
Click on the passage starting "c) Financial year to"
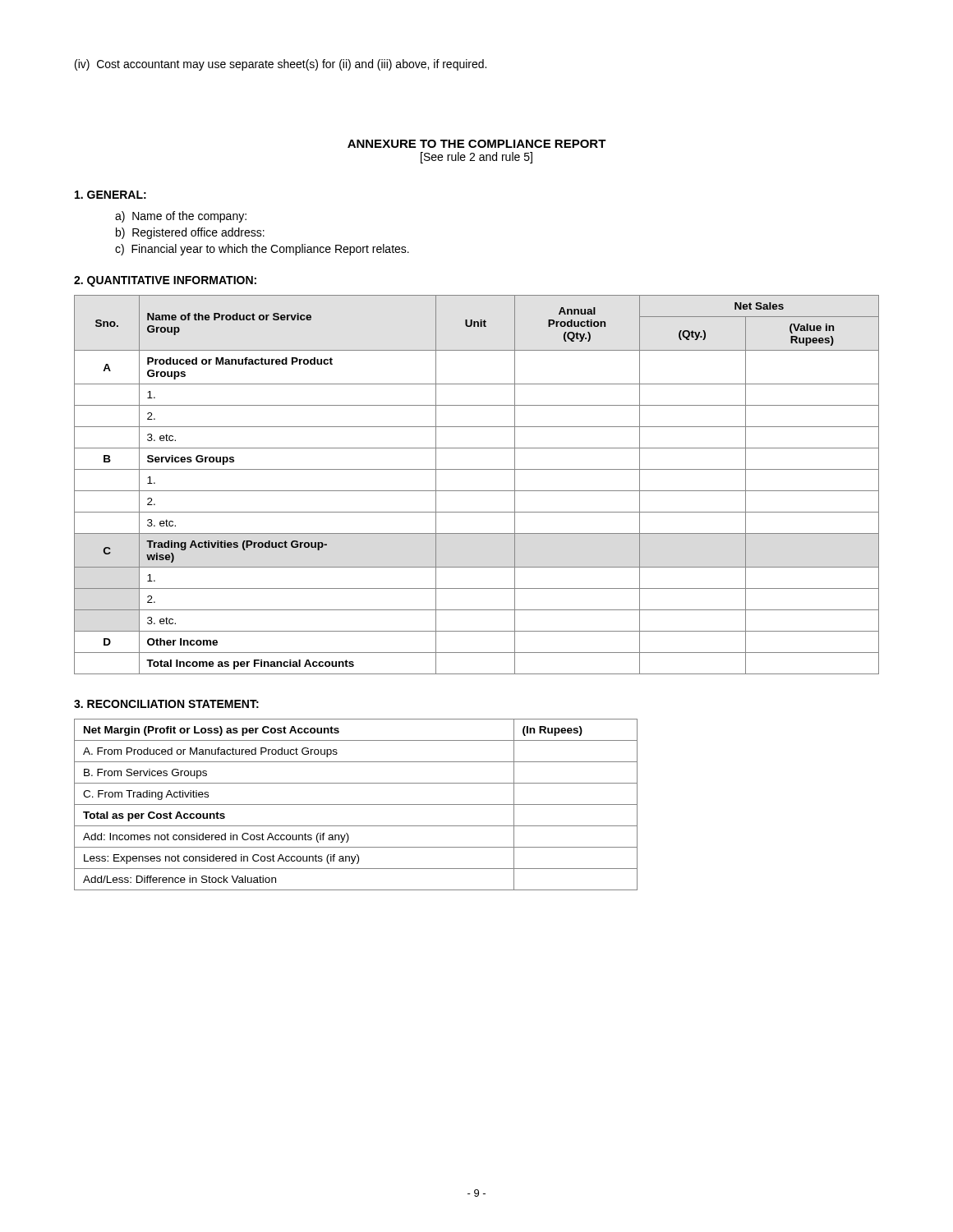click(262, 249)
